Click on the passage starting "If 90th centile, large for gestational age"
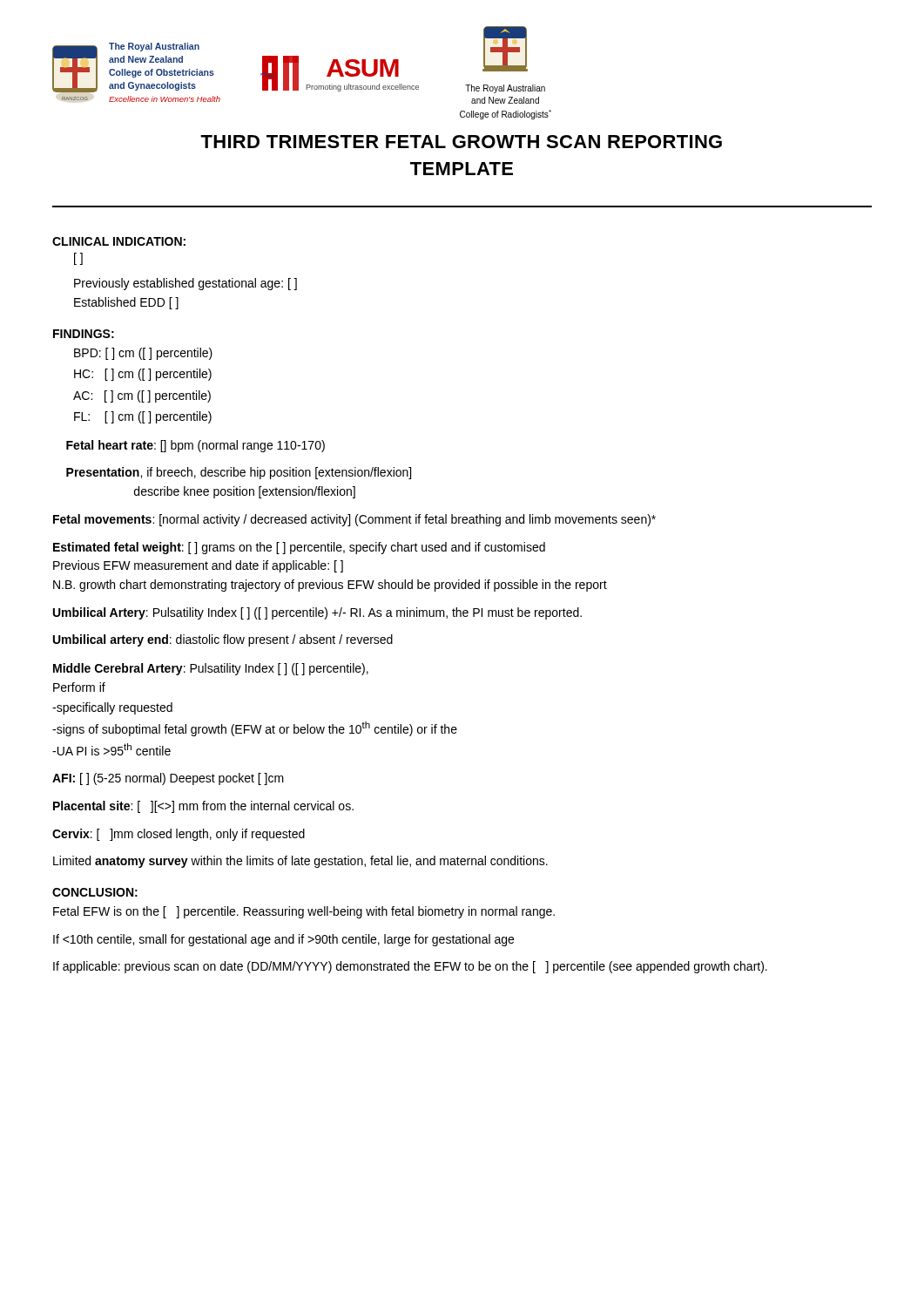This screenshot has height=1307, width=924. 283,939
